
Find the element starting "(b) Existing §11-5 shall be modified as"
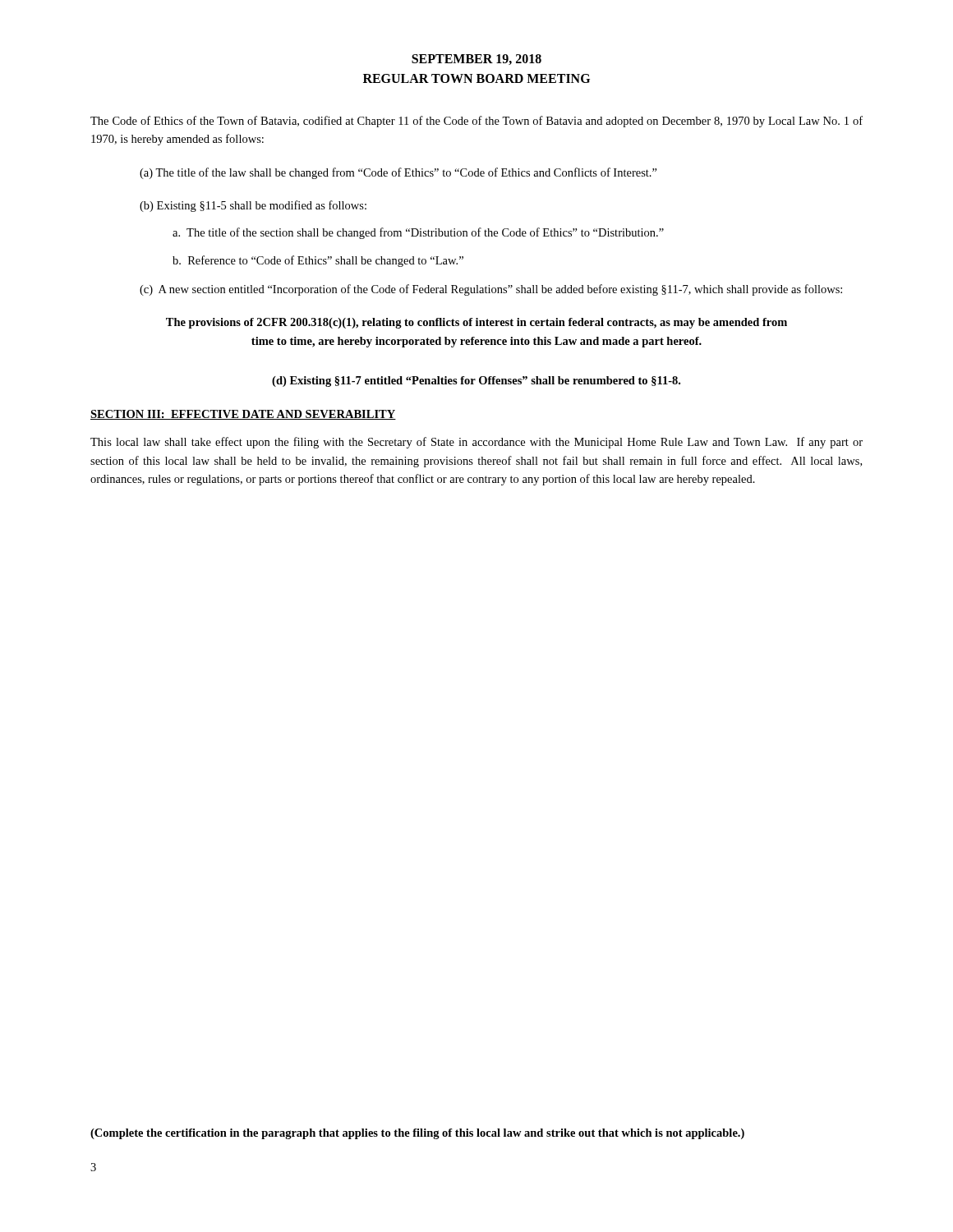253,206
